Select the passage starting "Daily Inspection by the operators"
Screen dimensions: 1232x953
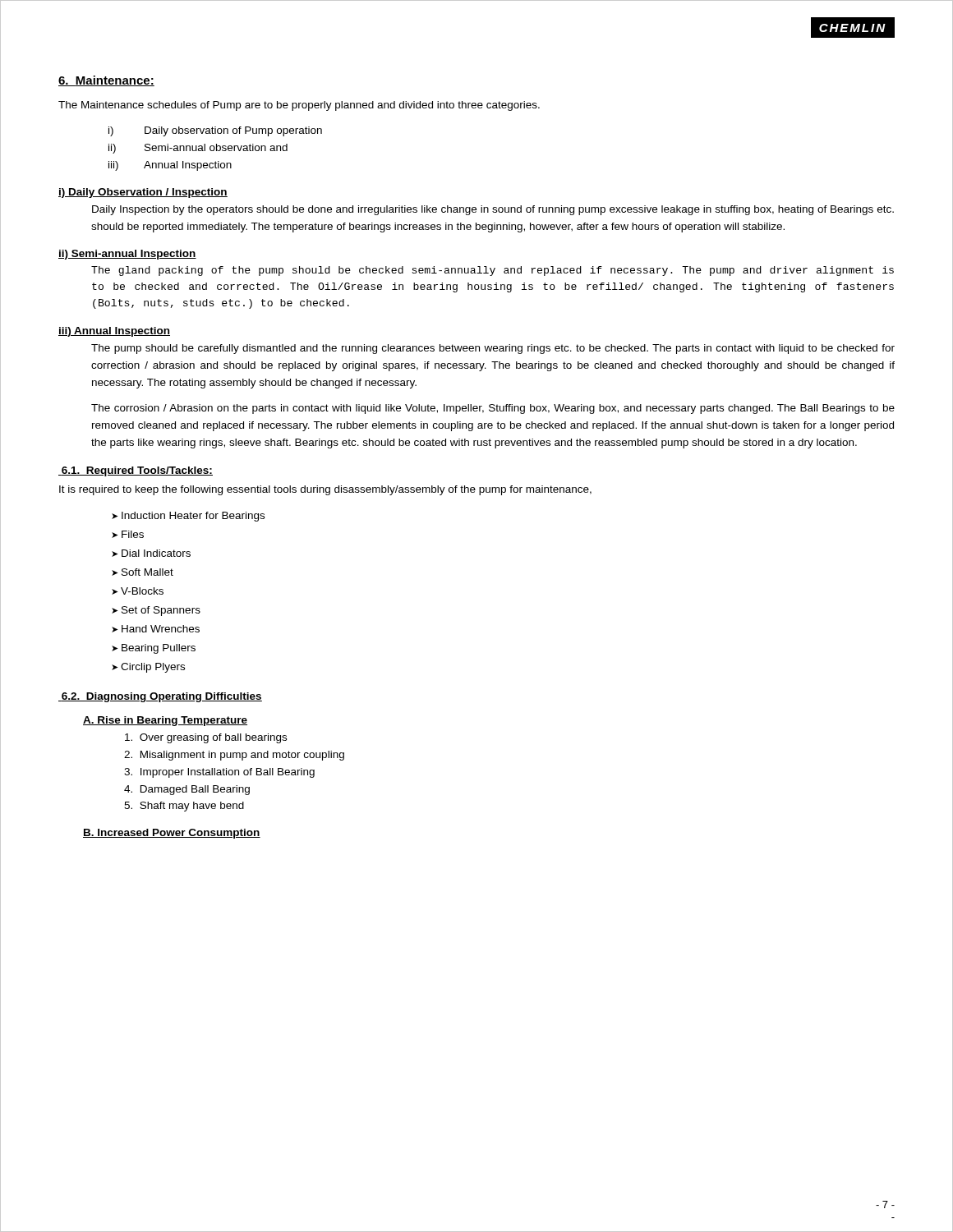493,217
